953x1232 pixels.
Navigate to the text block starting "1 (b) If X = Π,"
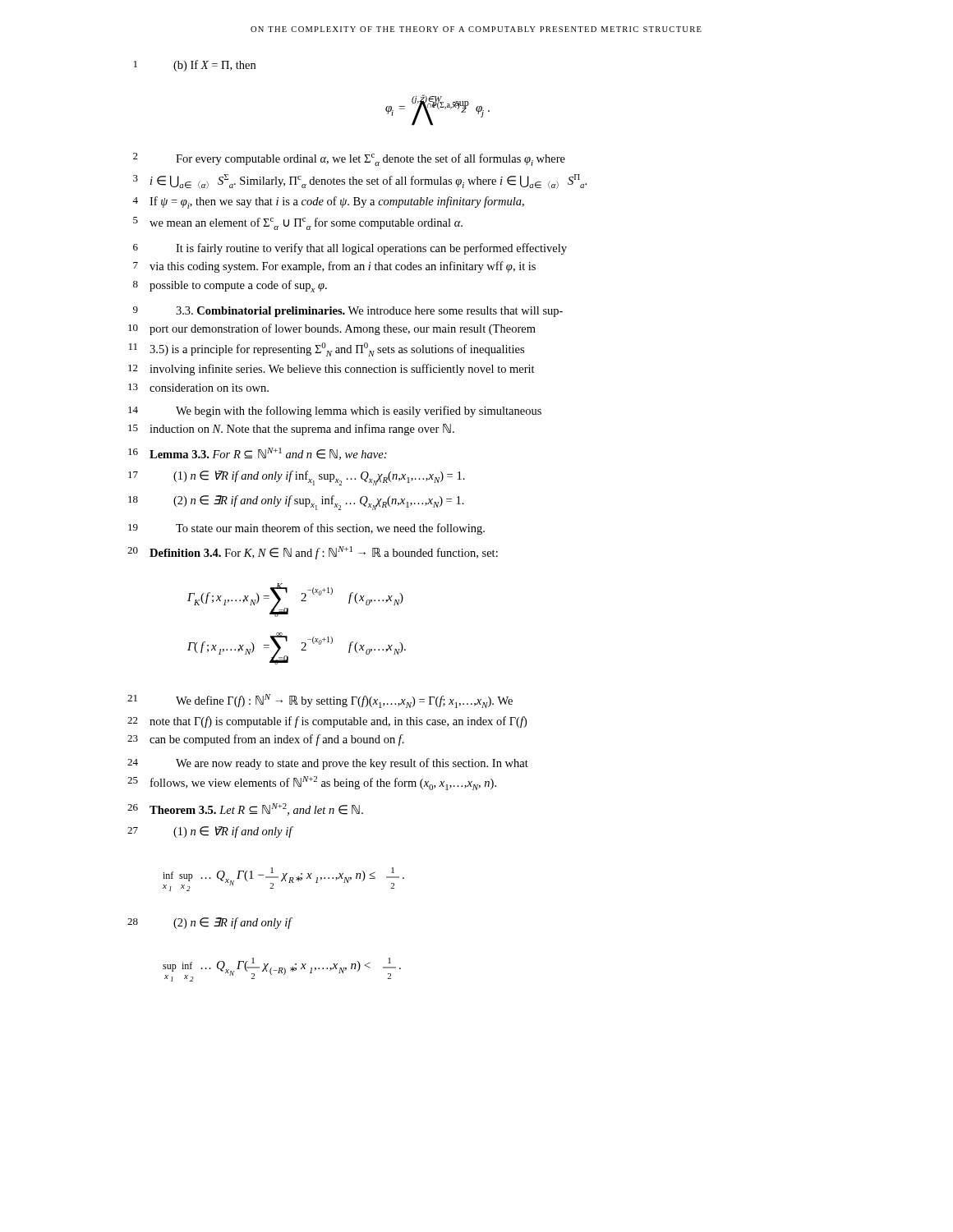(195, 66)
